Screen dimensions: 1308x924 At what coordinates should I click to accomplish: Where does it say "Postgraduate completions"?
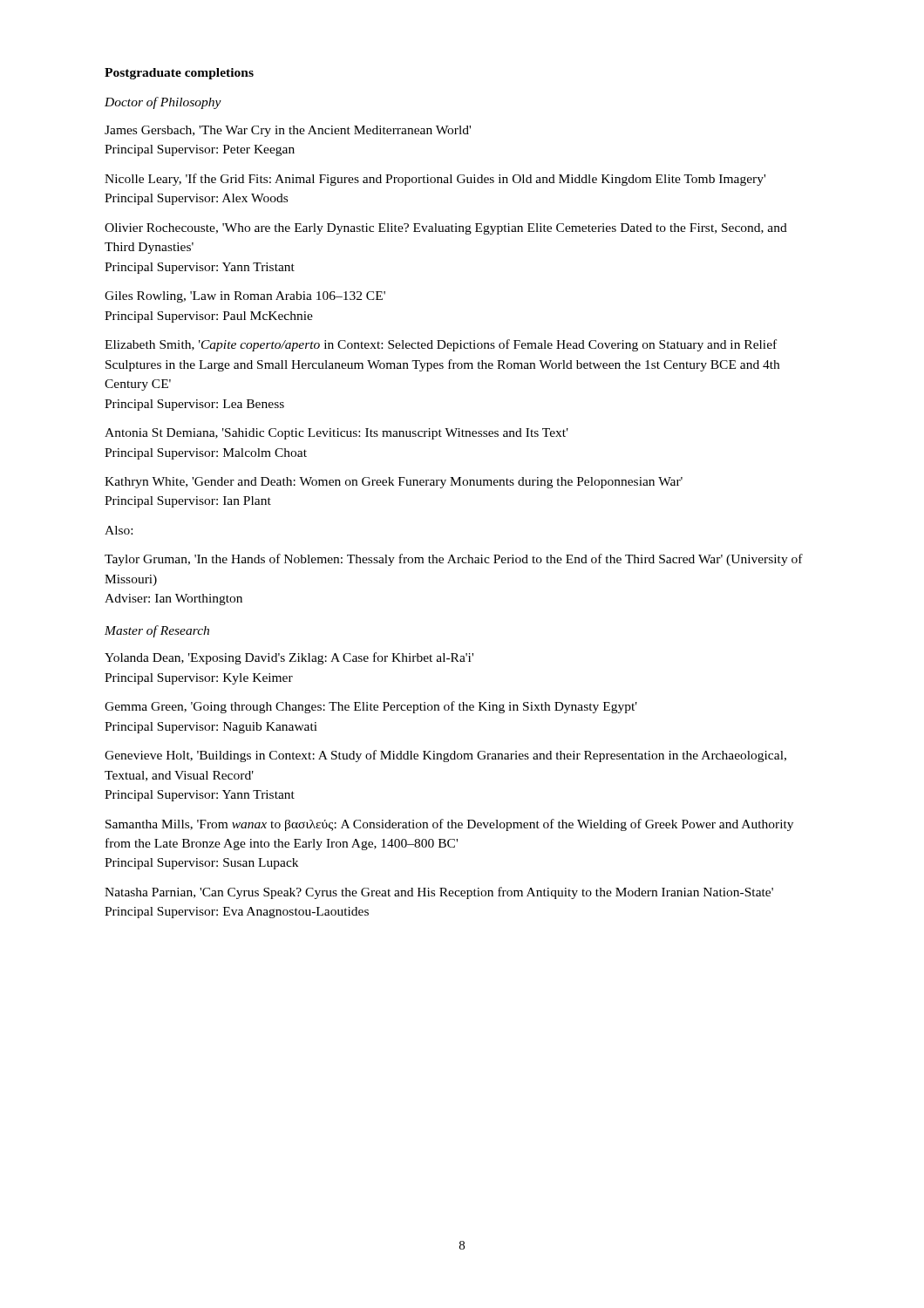tap(179, 72)
